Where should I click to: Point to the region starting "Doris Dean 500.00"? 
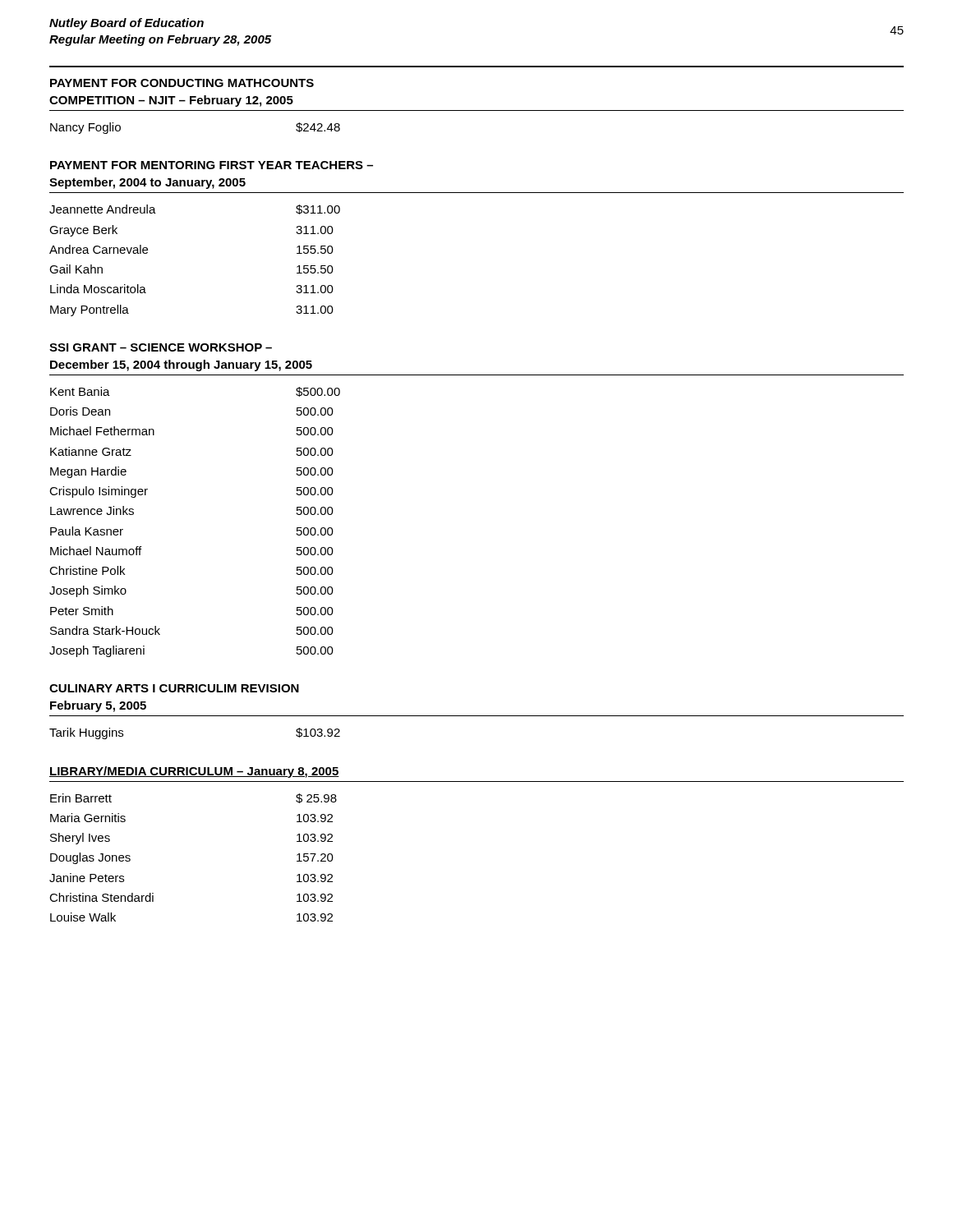click(75, 412)
